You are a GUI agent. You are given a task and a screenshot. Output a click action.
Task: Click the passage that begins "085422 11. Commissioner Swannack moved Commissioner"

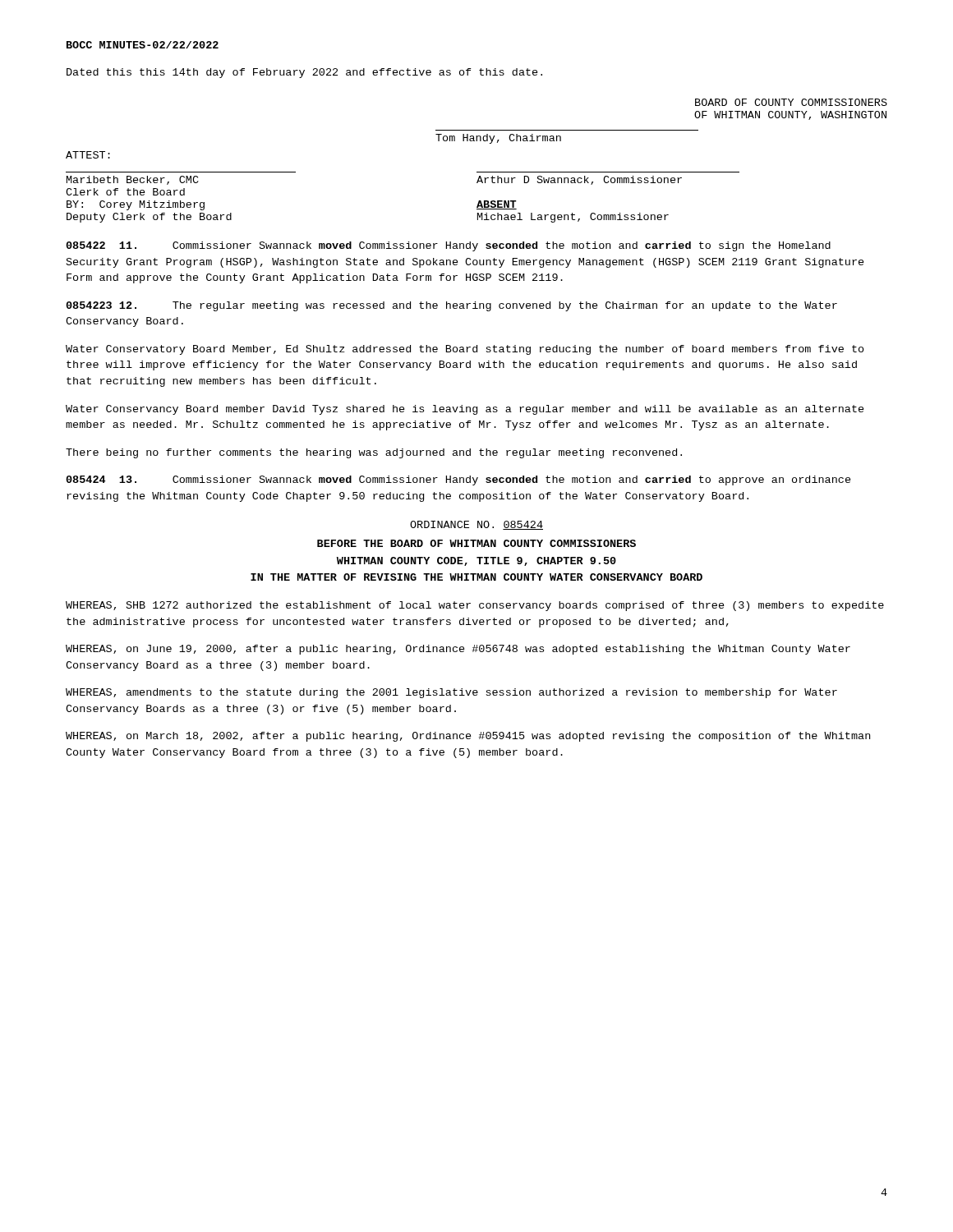[x=468, y=262]
